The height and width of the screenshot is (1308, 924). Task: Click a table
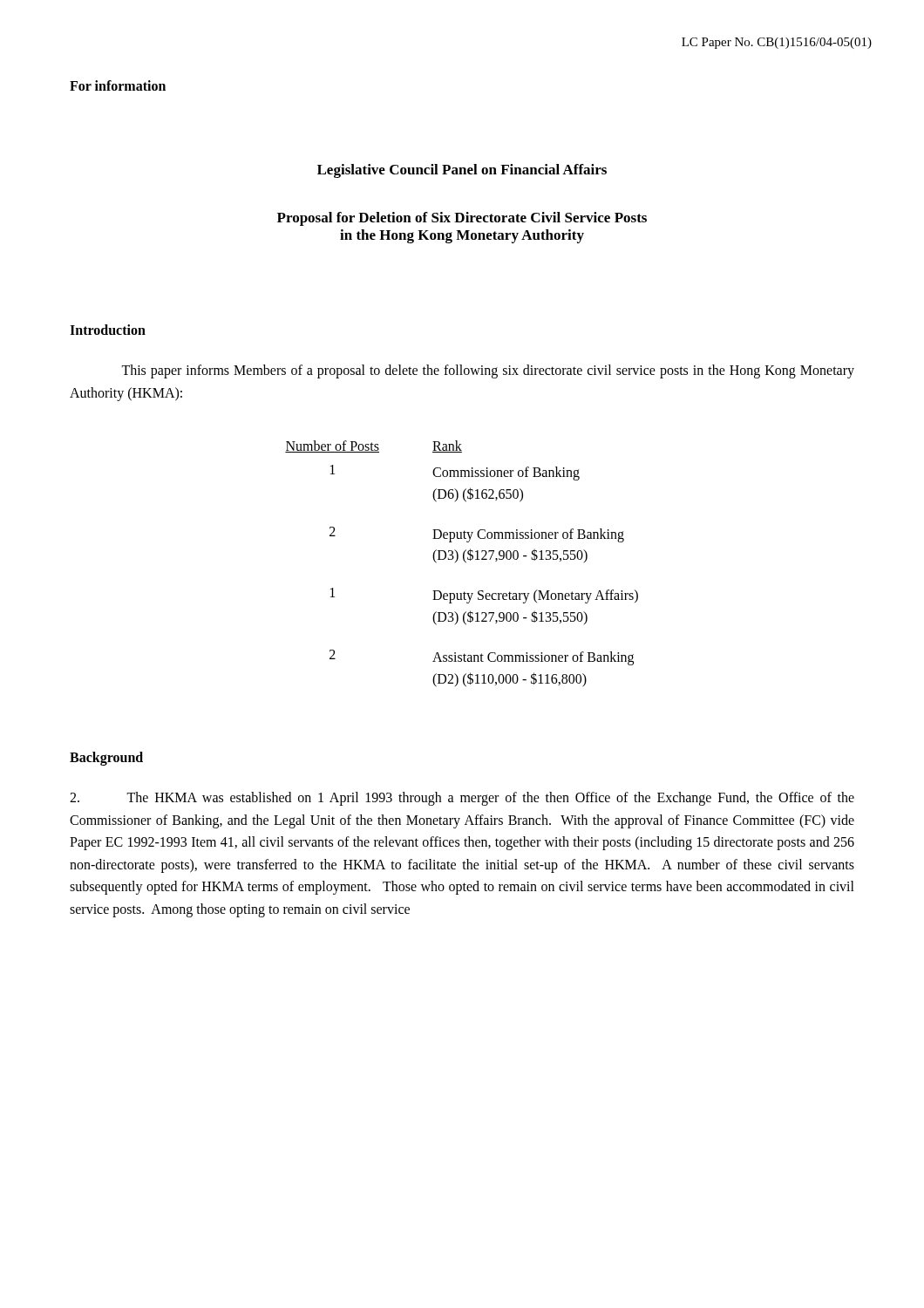462,573
